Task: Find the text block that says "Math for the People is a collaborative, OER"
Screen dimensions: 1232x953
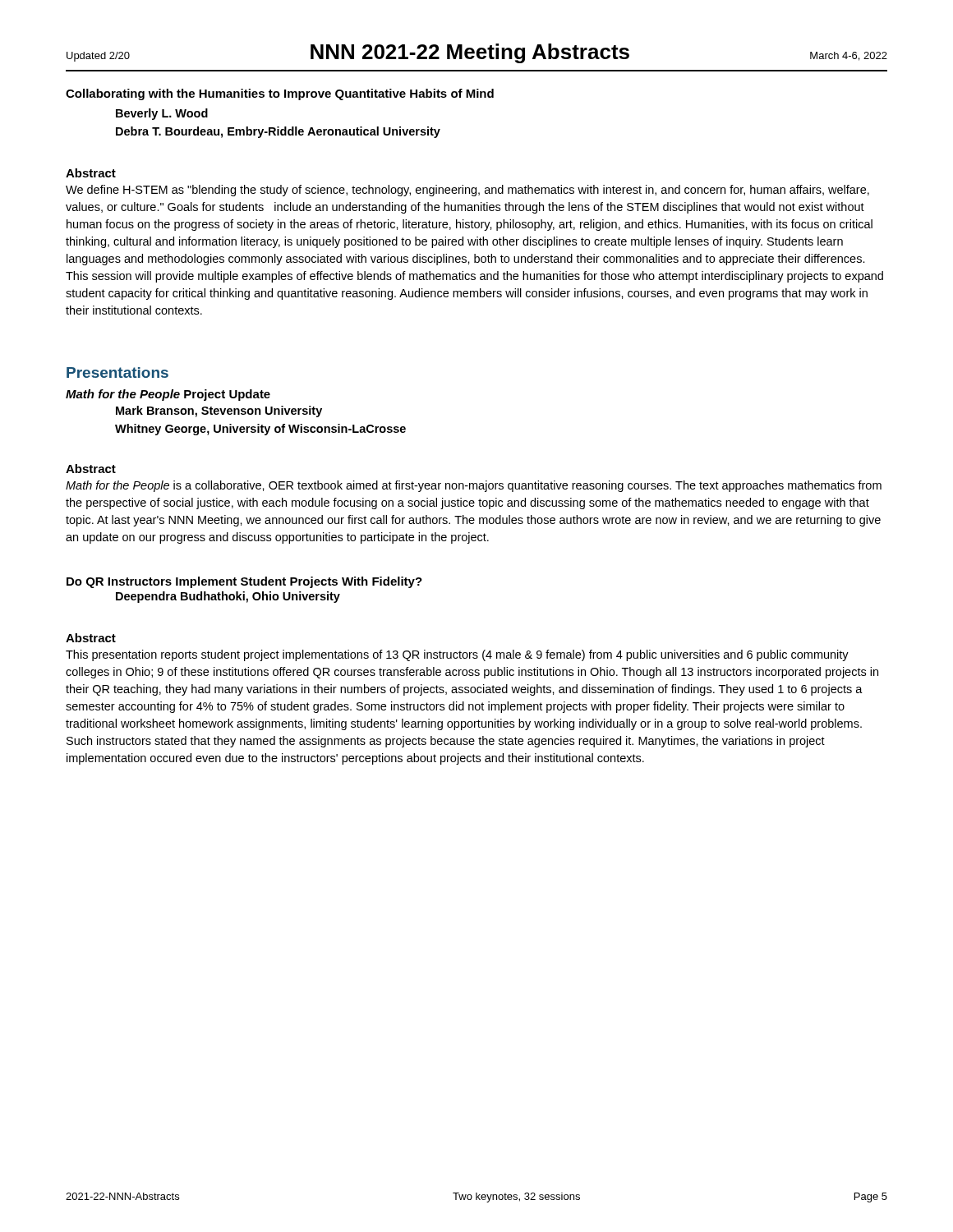Action: (x=474, y=511)
